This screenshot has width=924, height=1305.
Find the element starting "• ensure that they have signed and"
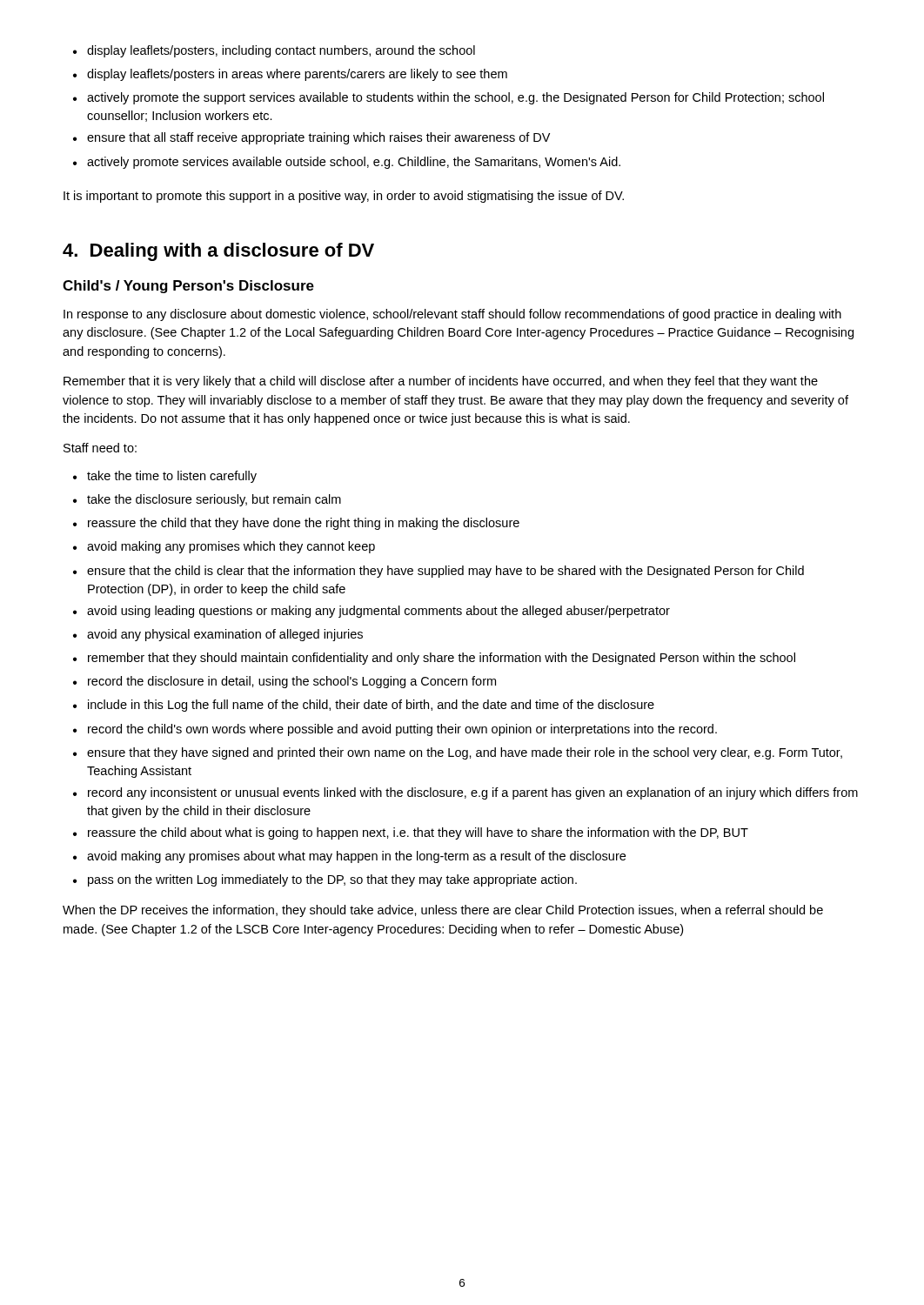462,762
